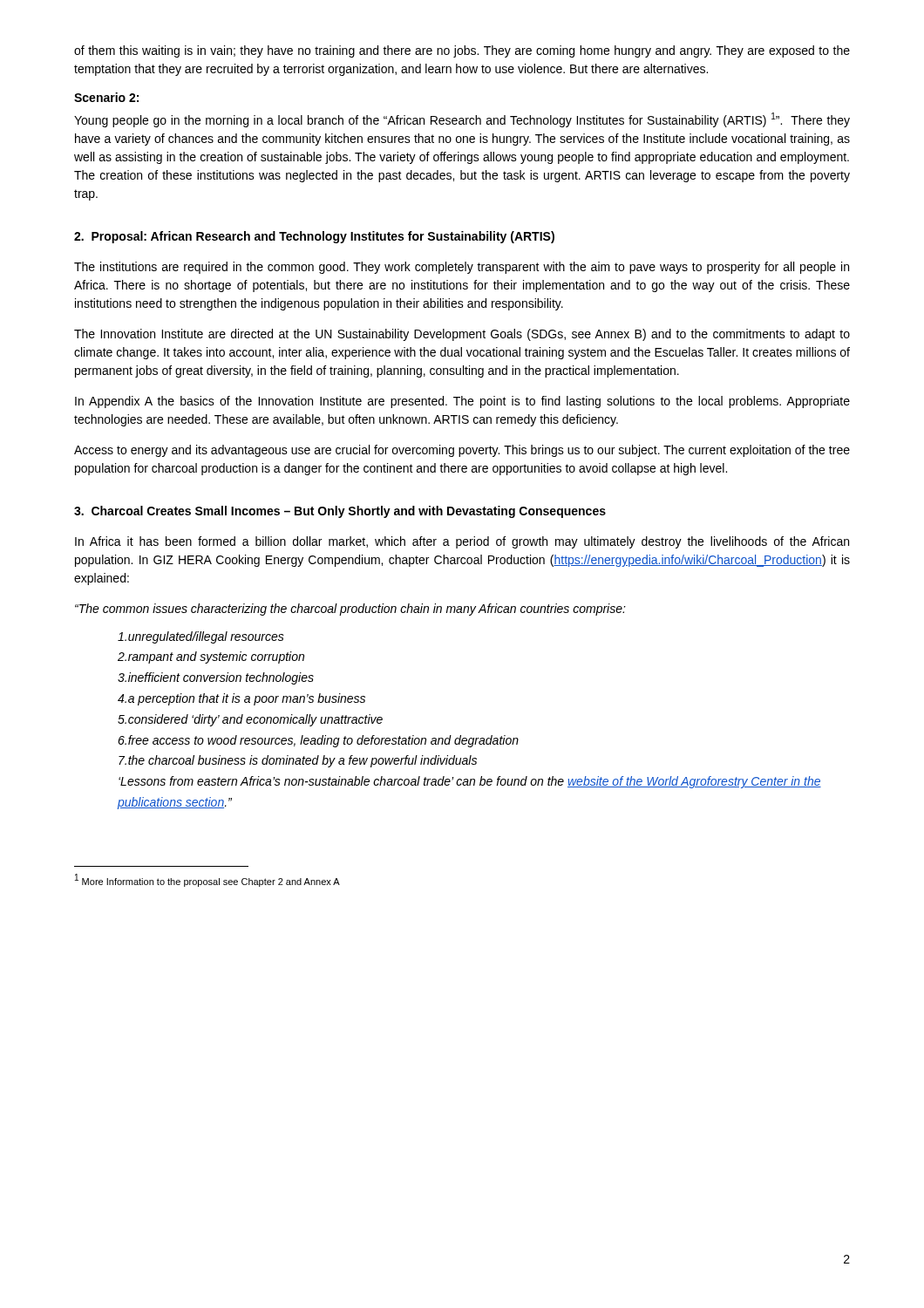This screenshot has width=924, height=1308.
Task: Point to the element starting "3. Charcoal Creates Small Incomes"
Action: click(x=340, y=511)
